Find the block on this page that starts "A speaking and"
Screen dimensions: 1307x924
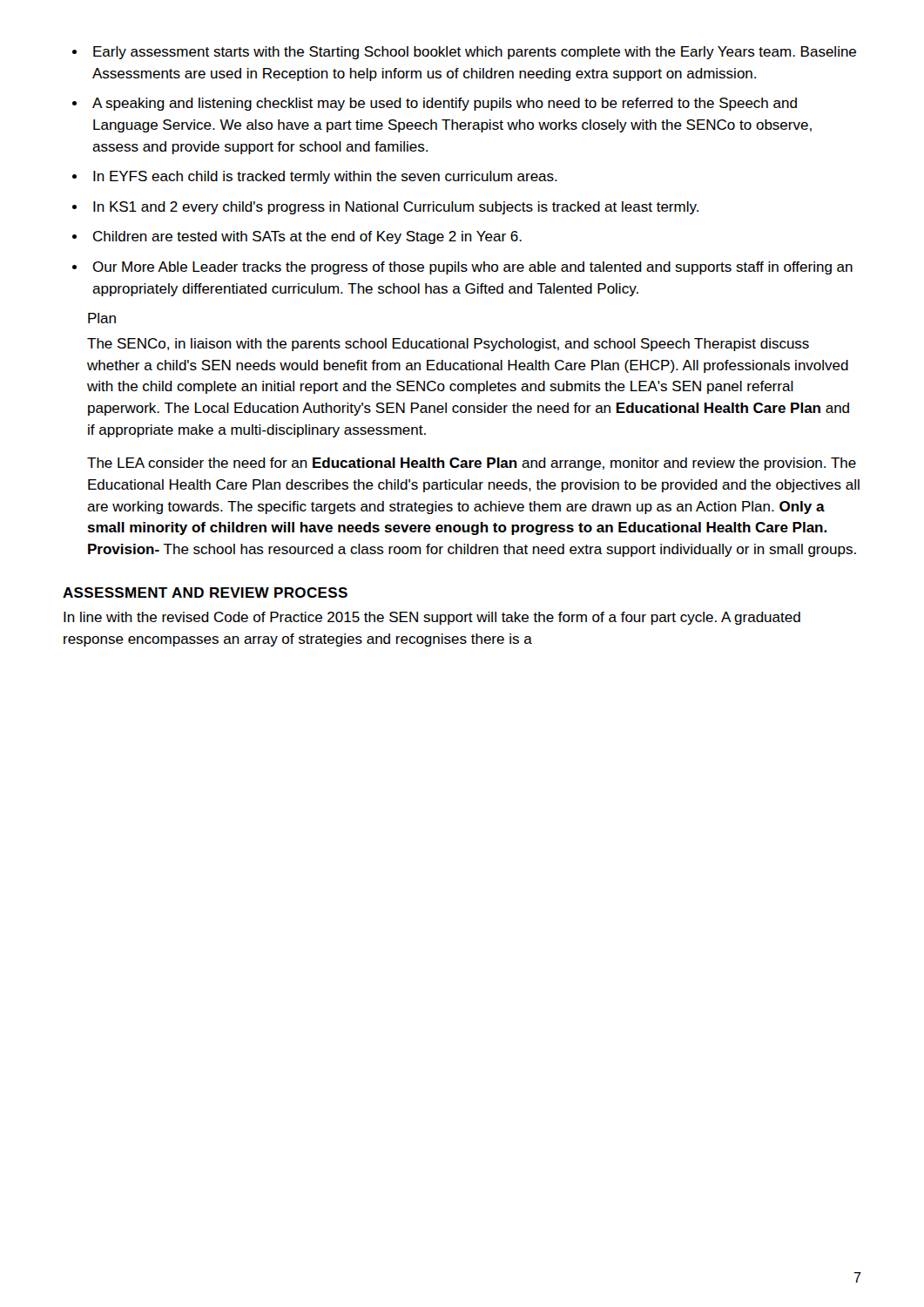(x=452, y=125)
